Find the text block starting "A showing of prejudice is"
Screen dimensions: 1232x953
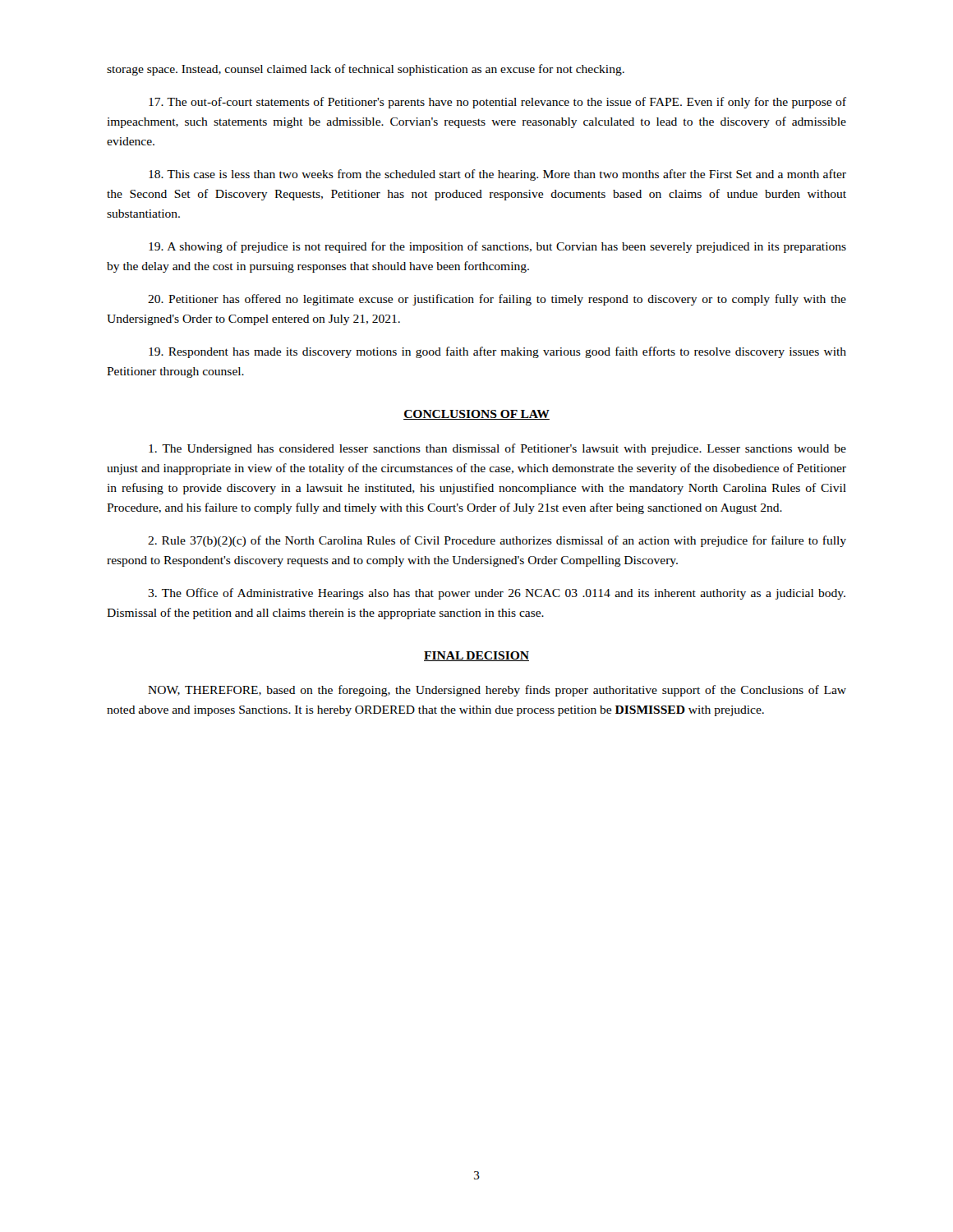point(476,256)
